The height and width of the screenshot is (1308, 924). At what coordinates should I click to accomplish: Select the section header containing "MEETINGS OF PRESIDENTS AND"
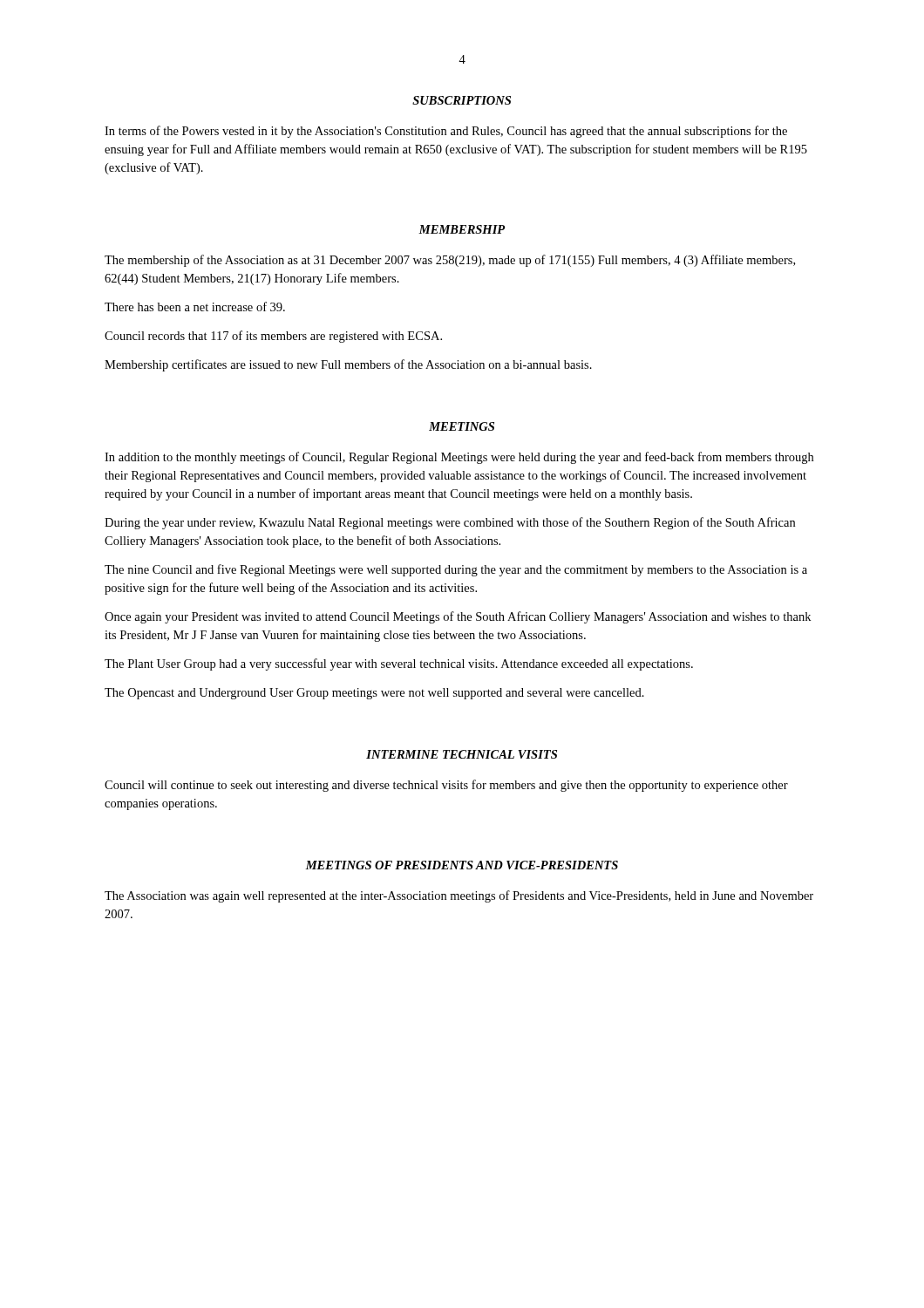(462, 865)
